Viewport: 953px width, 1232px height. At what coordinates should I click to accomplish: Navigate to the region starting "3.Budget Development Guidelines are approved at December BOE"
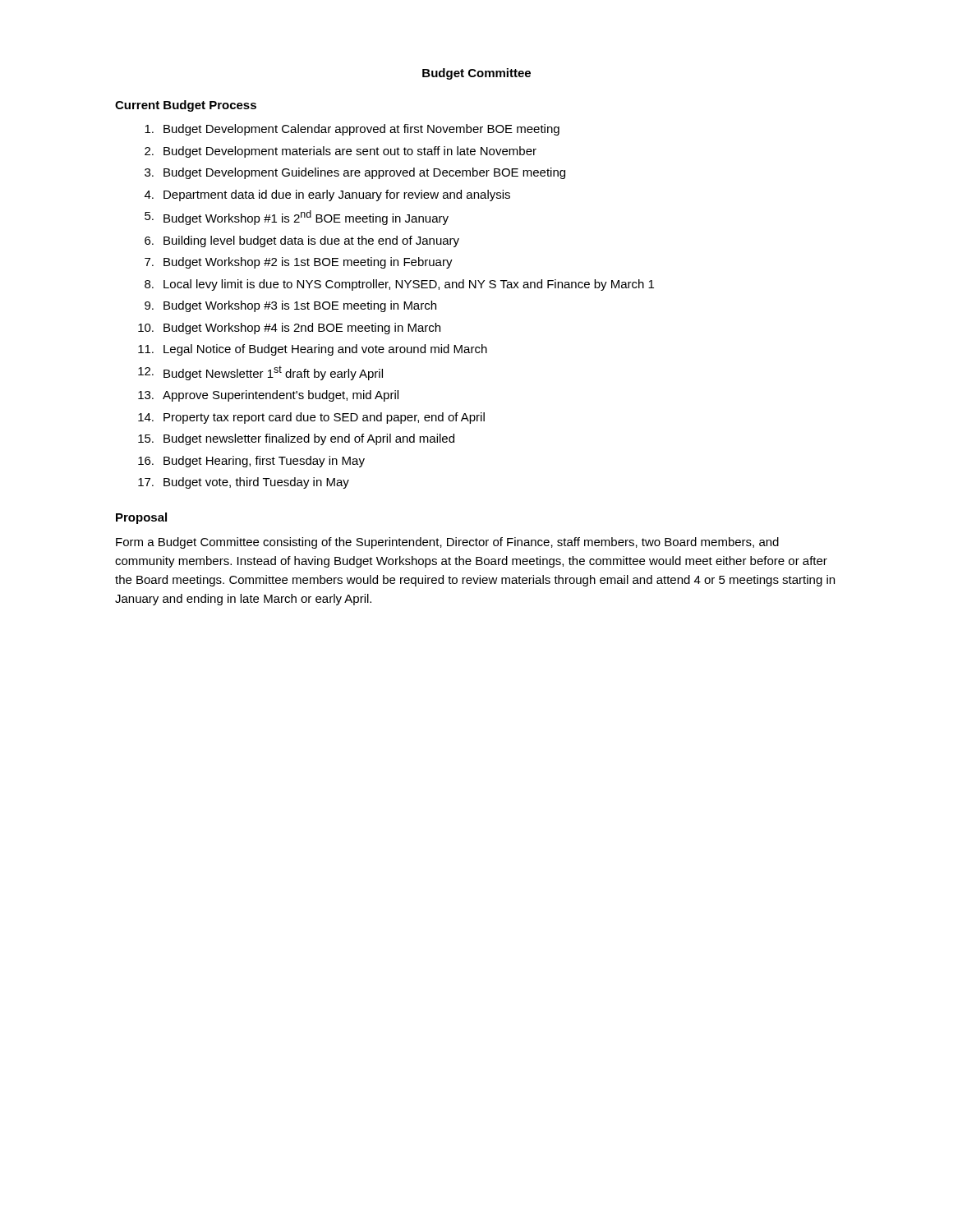point(476,173)
